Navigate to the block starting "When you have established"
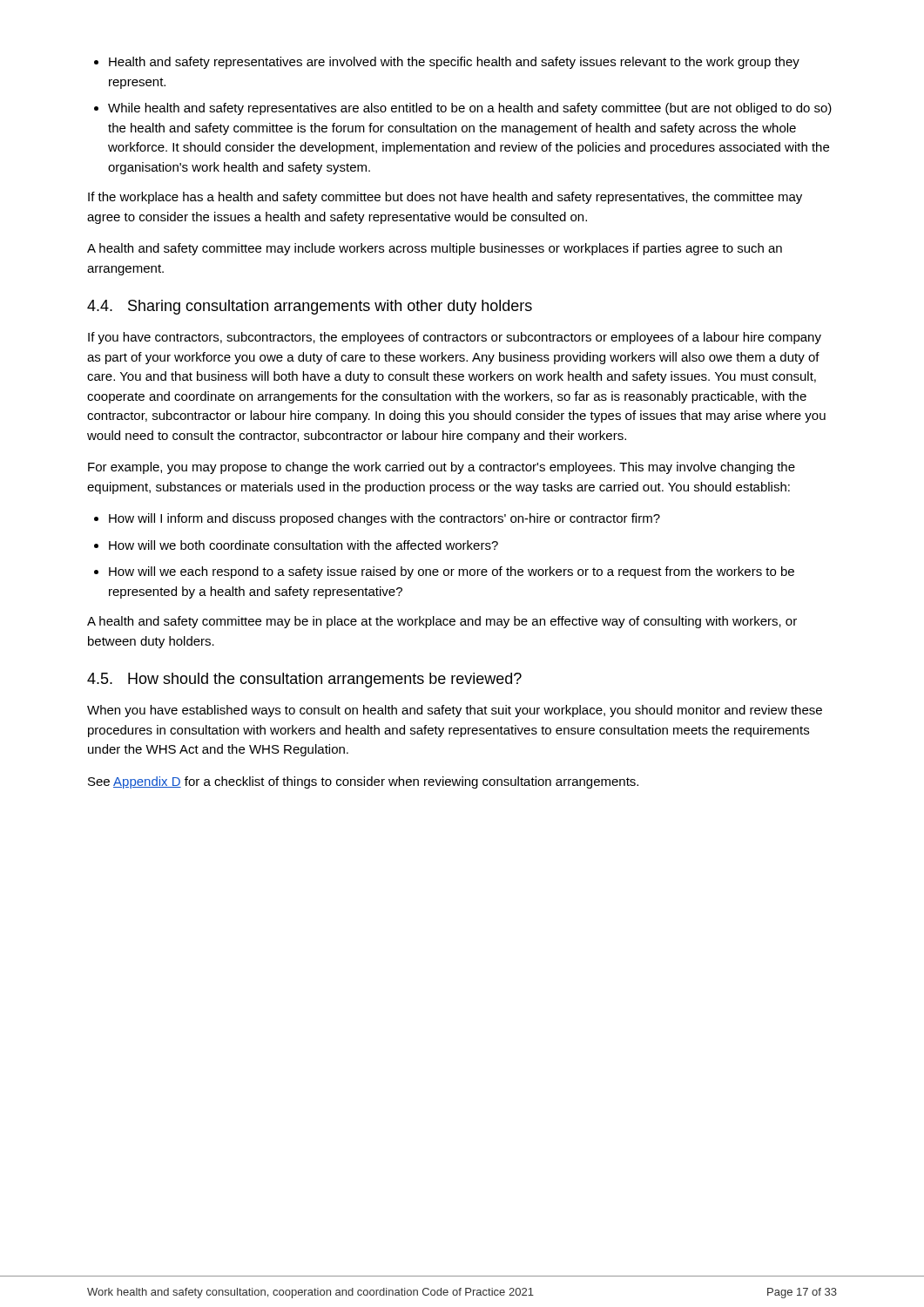Screen dimensions: 1307x924 [462, 730]
